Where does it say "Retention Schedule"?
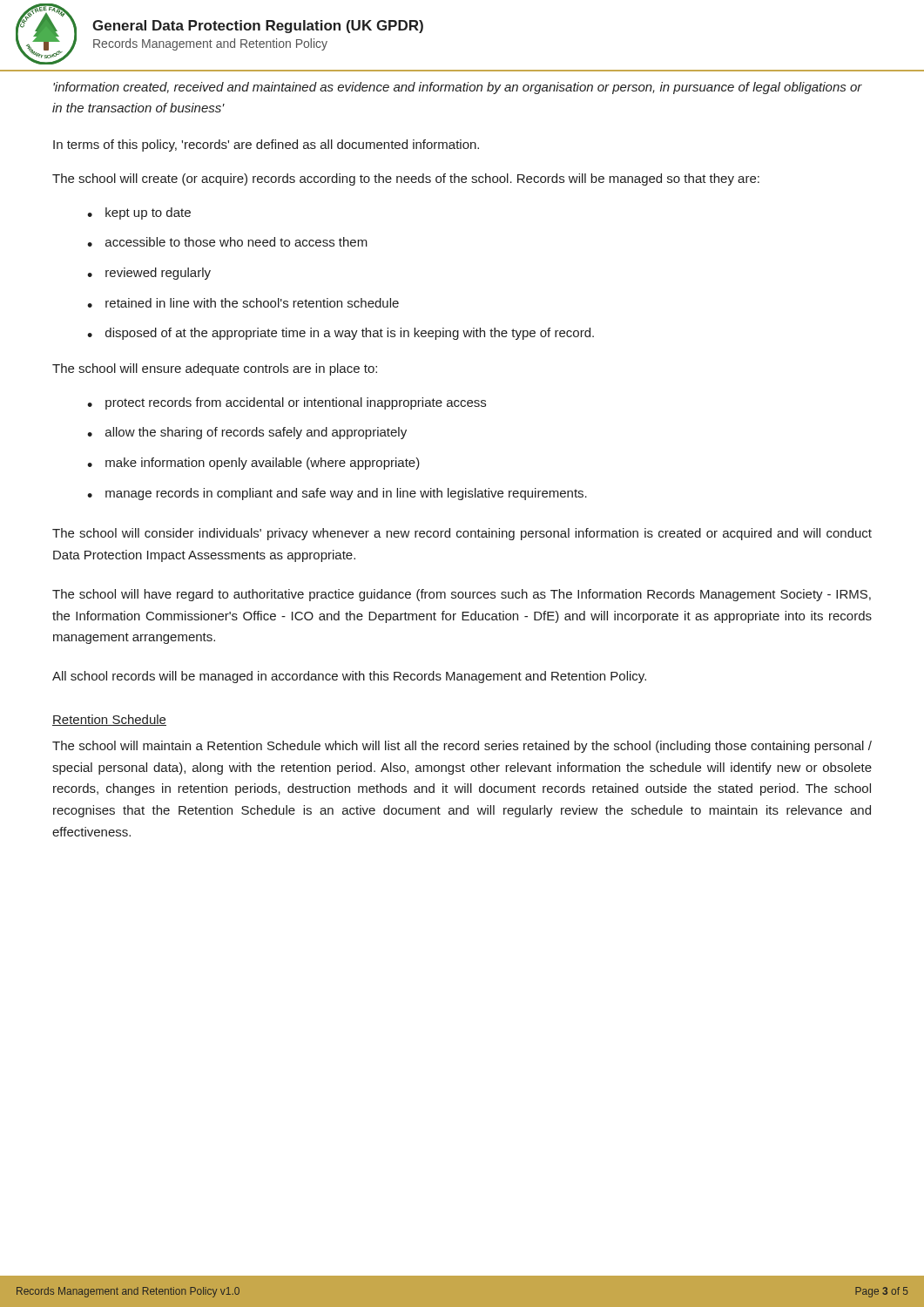Screen dimensions: 1307x924 pyautogui.click(x=109, y=719)
